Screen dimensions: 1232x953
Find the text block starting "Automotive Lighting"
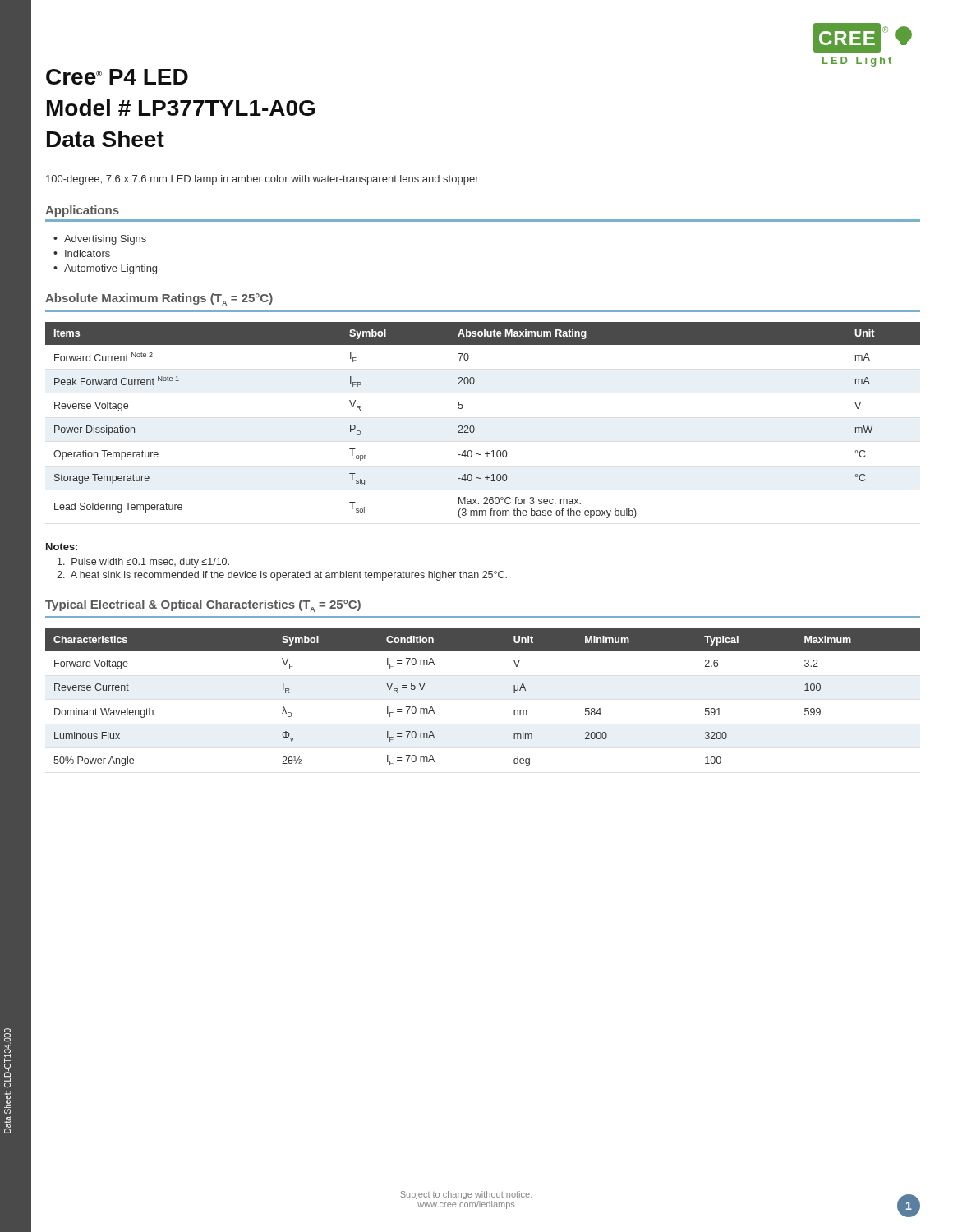(111, 268)
